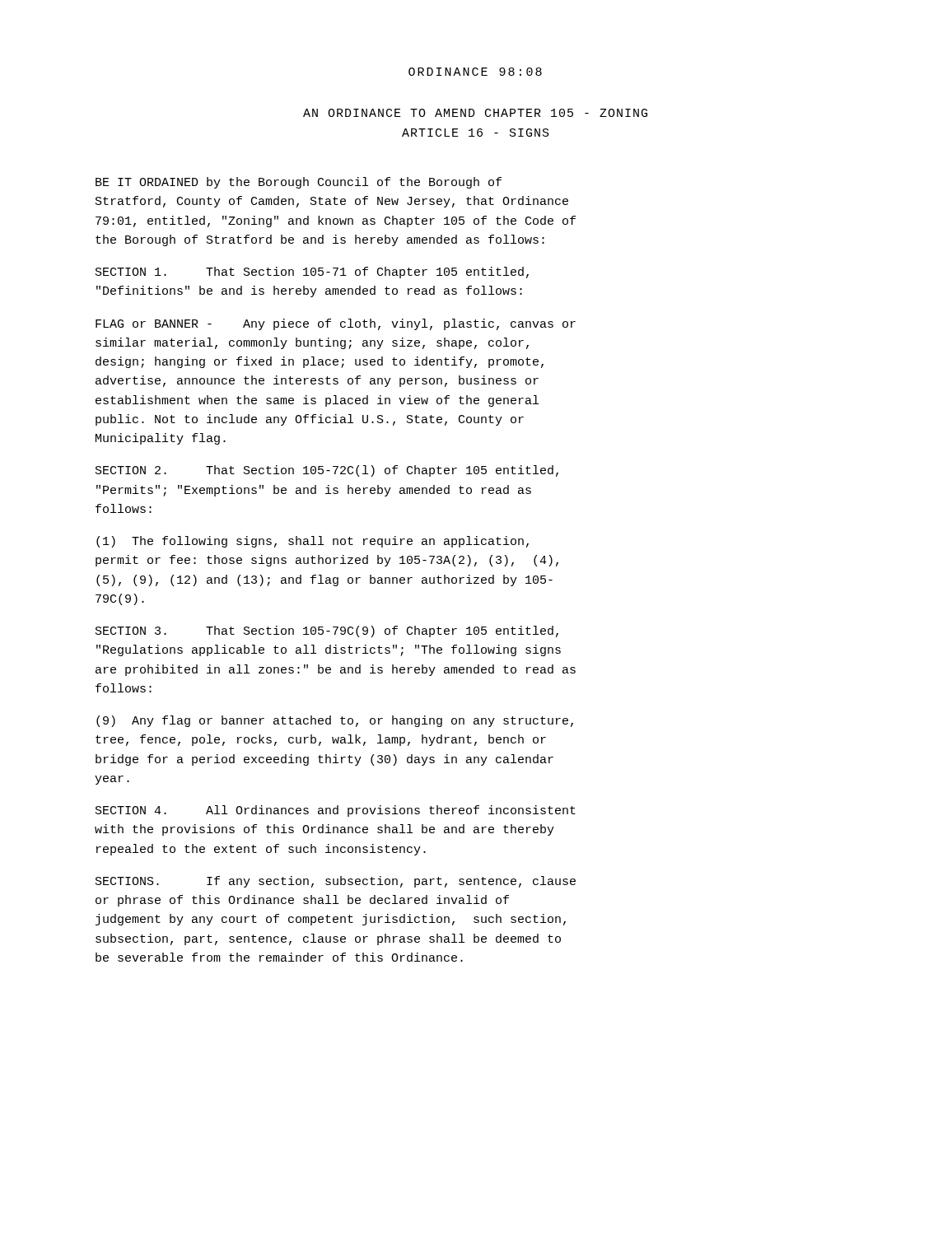952x1235 pixels.
Task: Point to the block beginning "FLAG or BANNER - Any piece"
Action: [336, 382]
